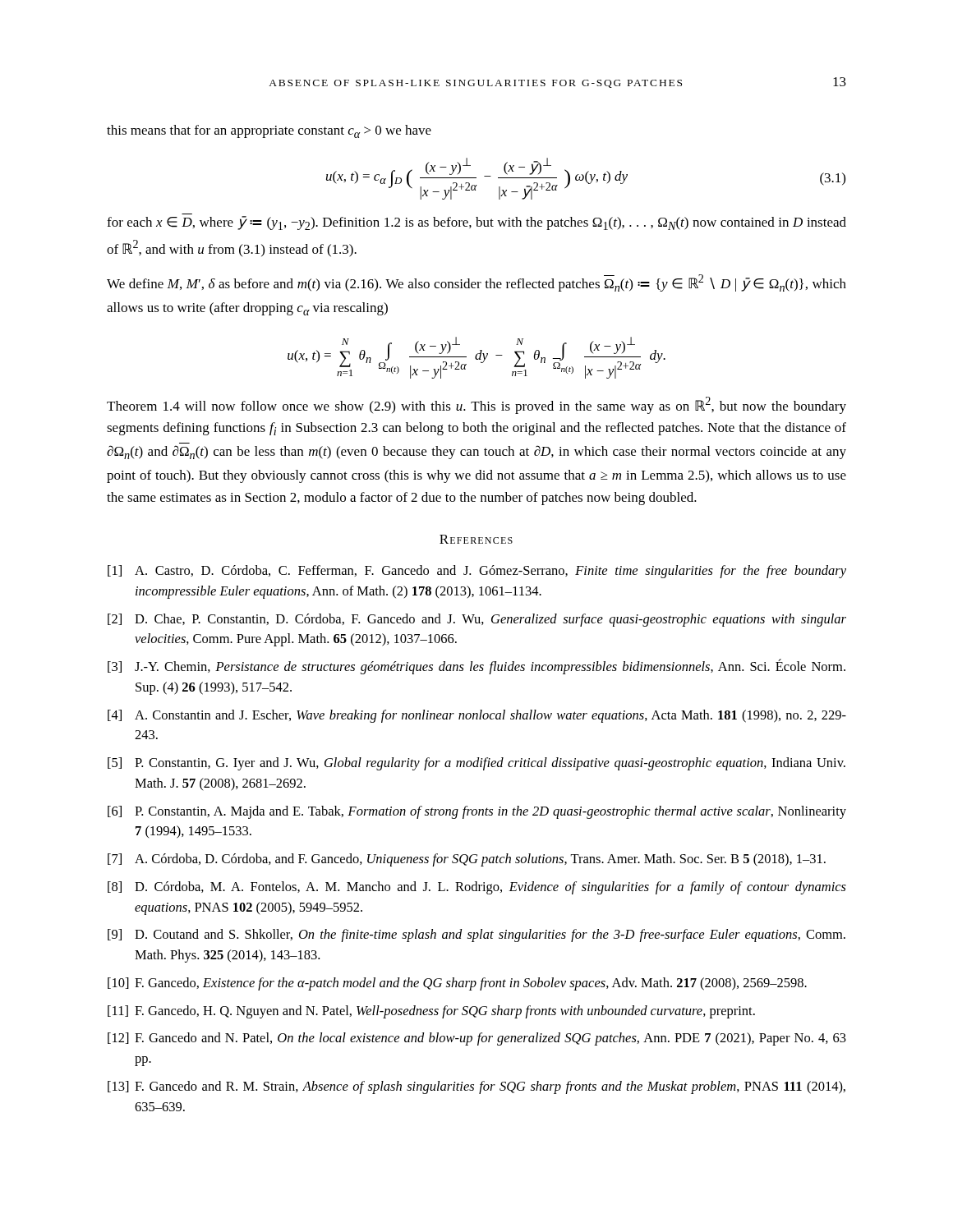Find the block on this page that starts "this means that for"

[269, 132]
